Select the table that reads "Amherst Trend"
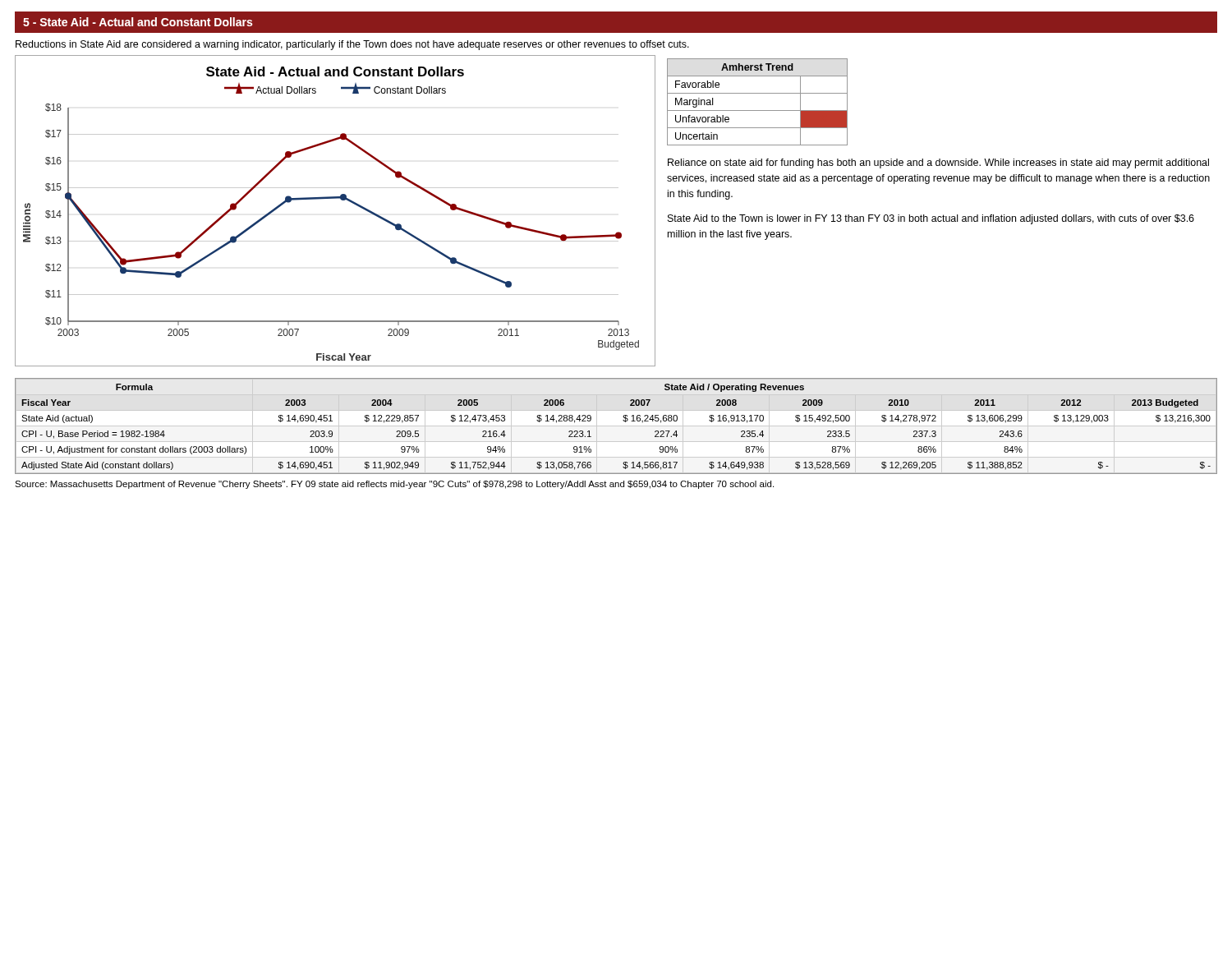This screenshot has height=953, width=1232. [942, 102]
